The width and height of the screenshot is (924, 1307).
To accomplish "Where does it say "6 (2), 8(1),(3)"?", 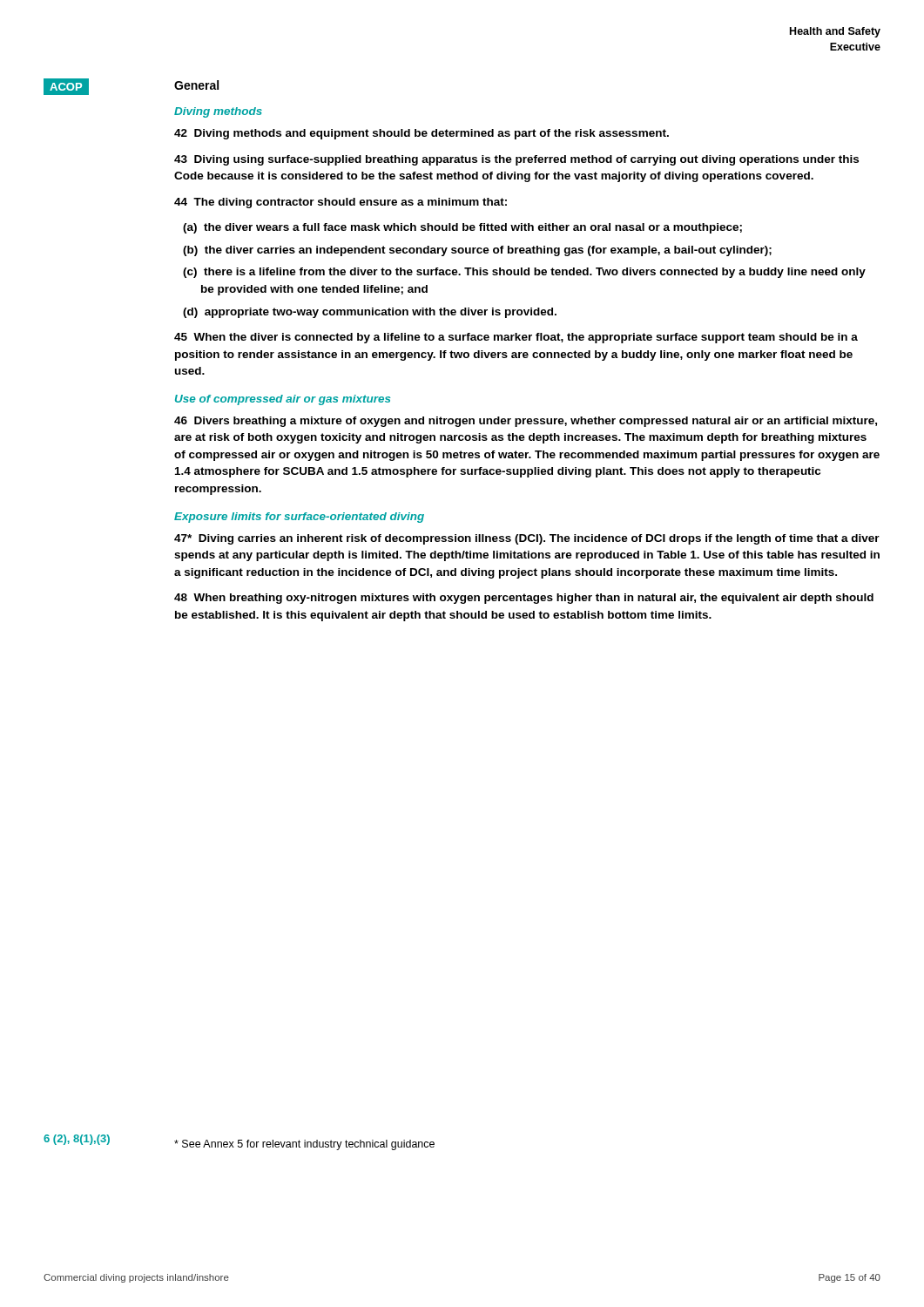I will [77, 1138].
